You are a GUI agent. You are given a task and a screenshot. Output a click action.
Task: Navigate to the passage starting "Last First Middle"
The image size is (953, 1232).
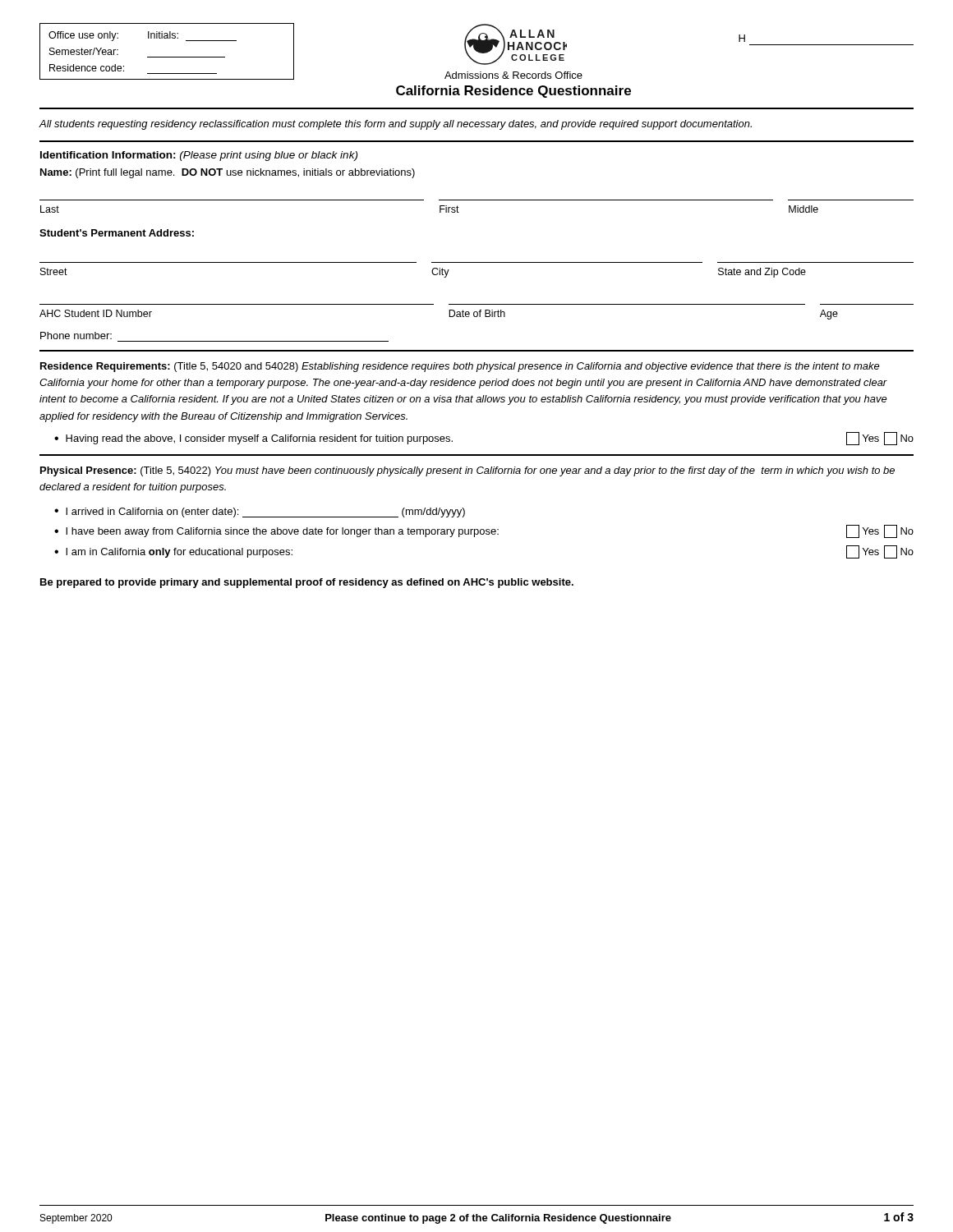(x=476, y=210)
